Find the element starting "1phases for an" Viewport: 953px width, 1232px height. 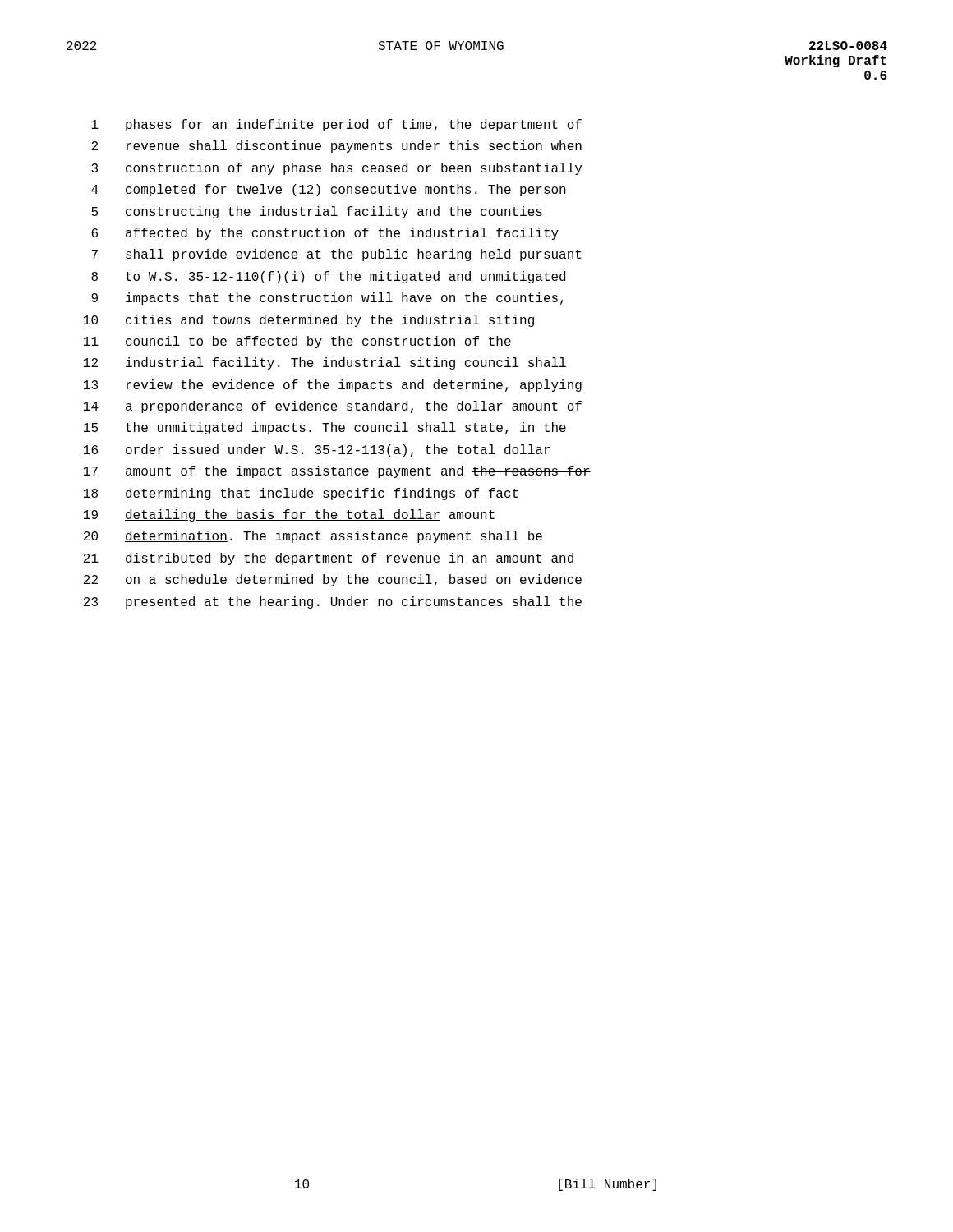476,364
